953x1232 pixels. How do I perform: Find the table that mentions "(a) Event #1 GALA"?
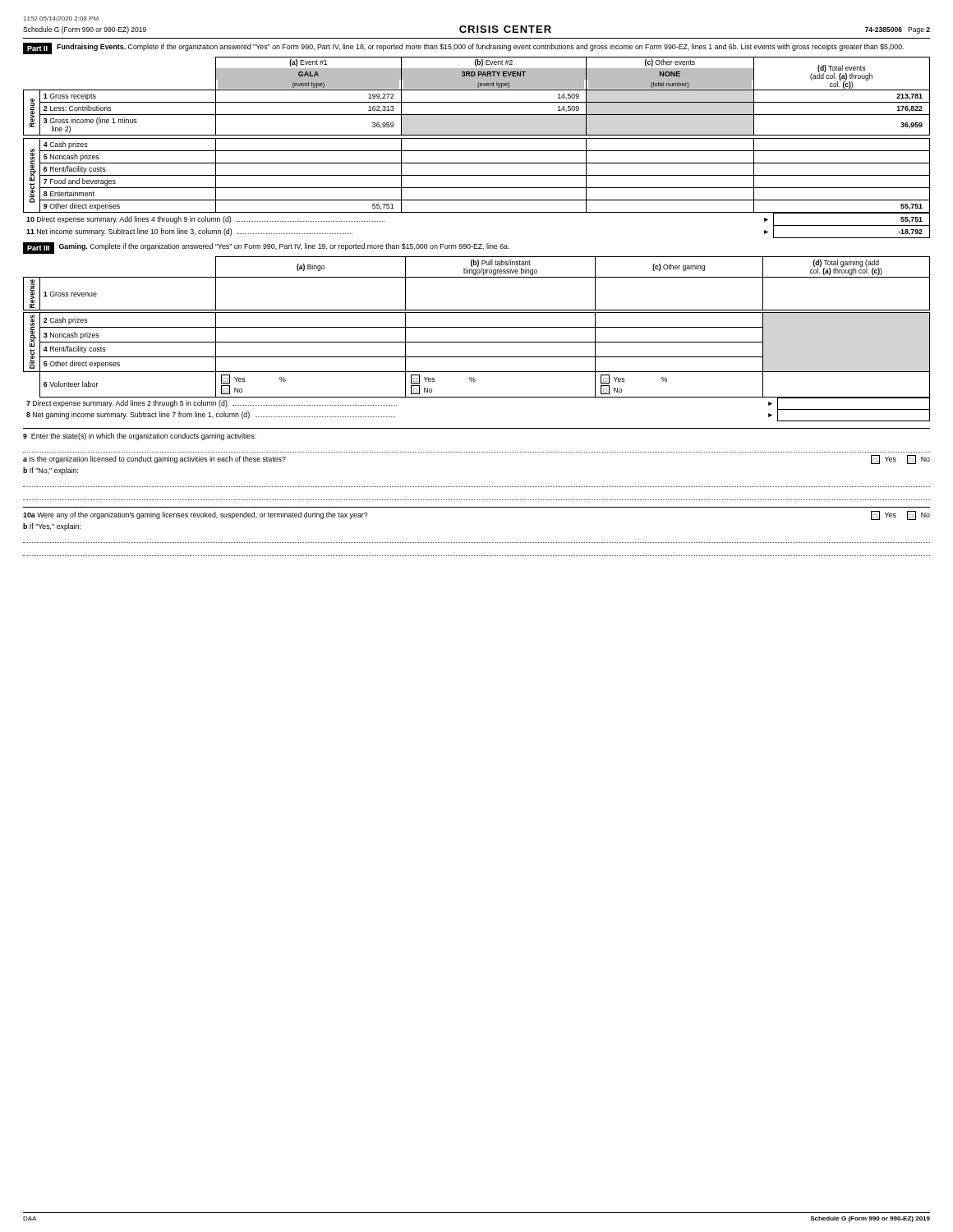(476, 147)
